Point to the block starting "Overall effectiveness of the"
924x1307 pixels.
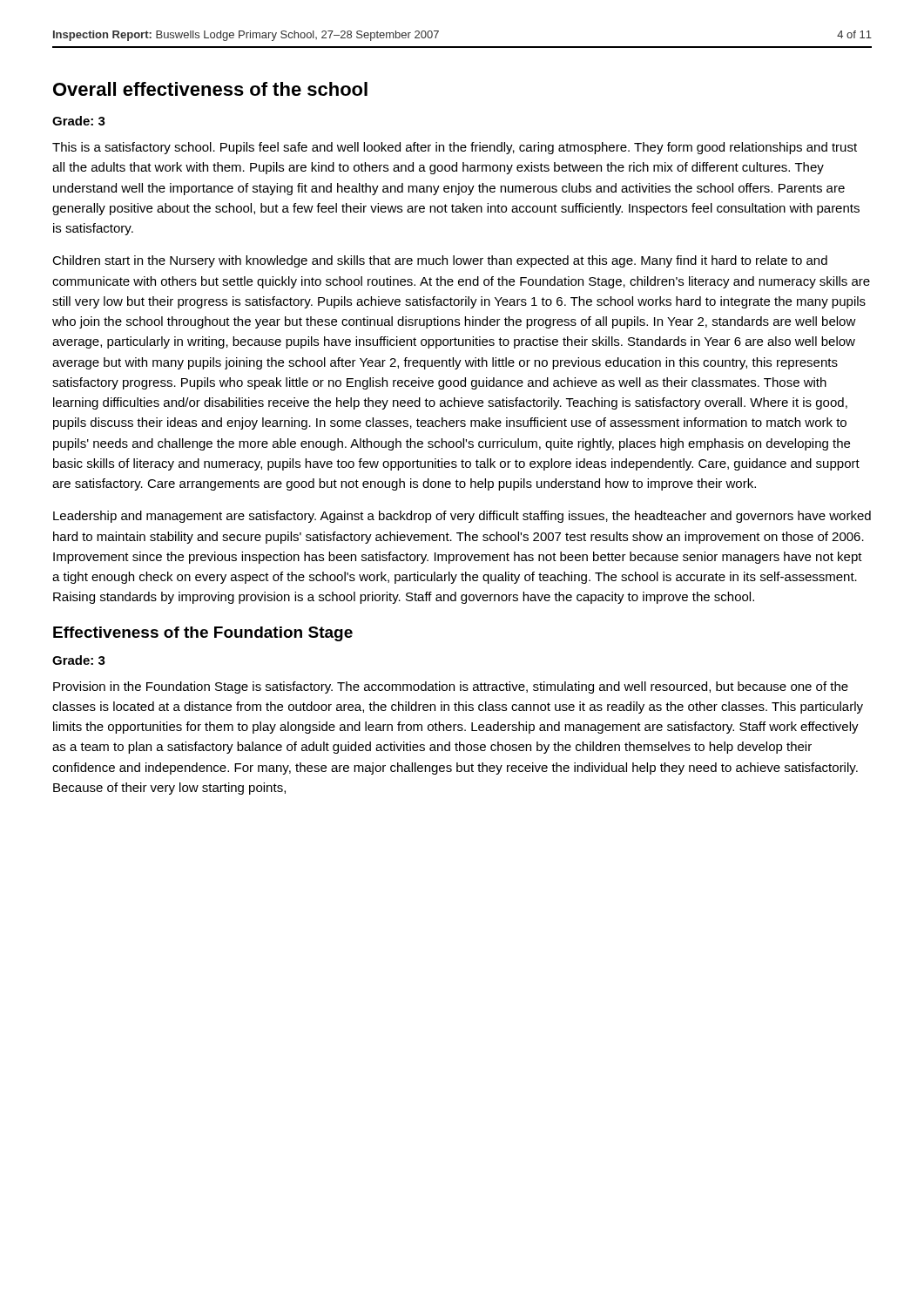[210, 89]
